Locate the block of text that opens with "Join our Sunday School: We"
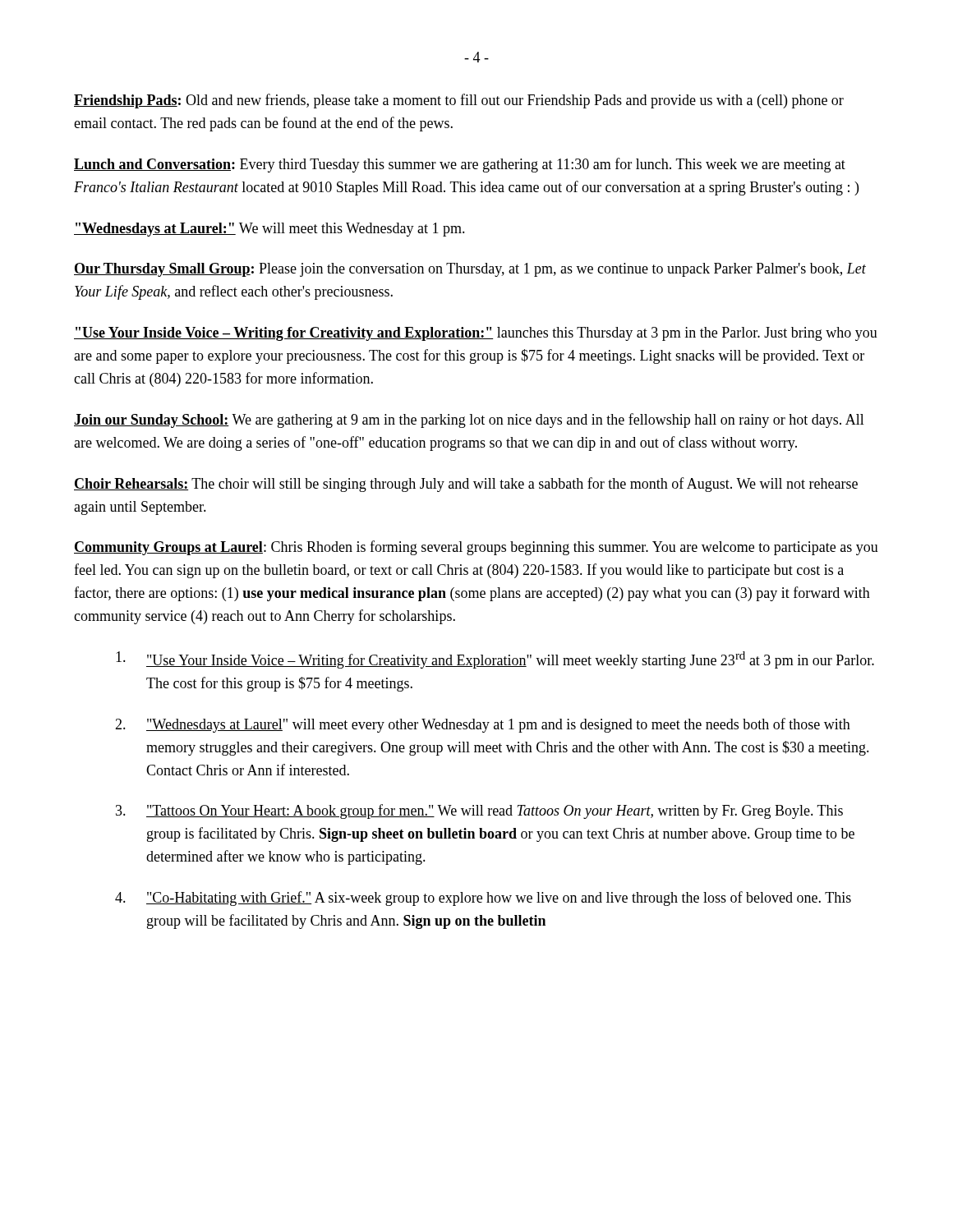 pos(476,432)
